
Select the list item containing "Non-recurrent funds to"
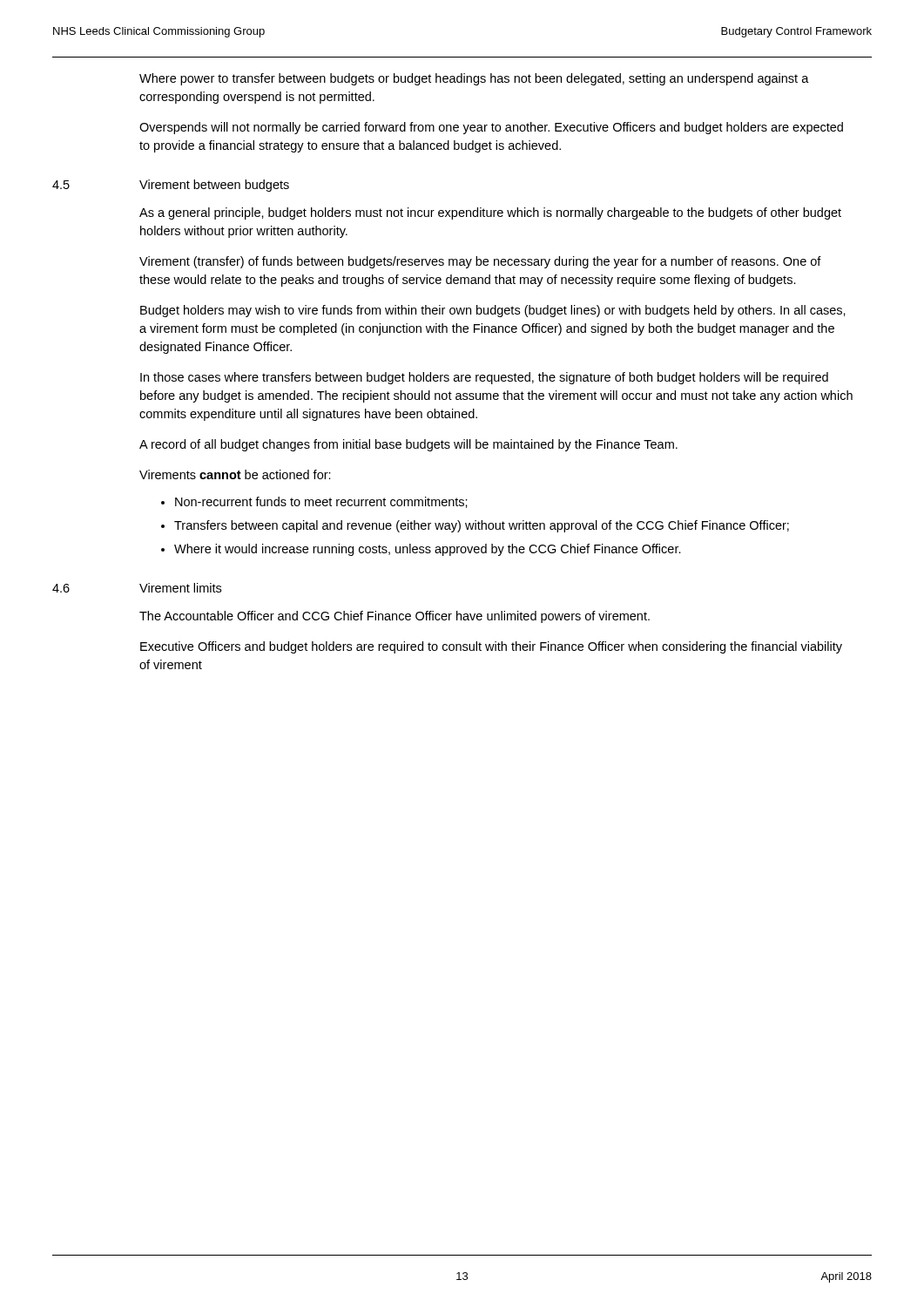click(321, 502)
